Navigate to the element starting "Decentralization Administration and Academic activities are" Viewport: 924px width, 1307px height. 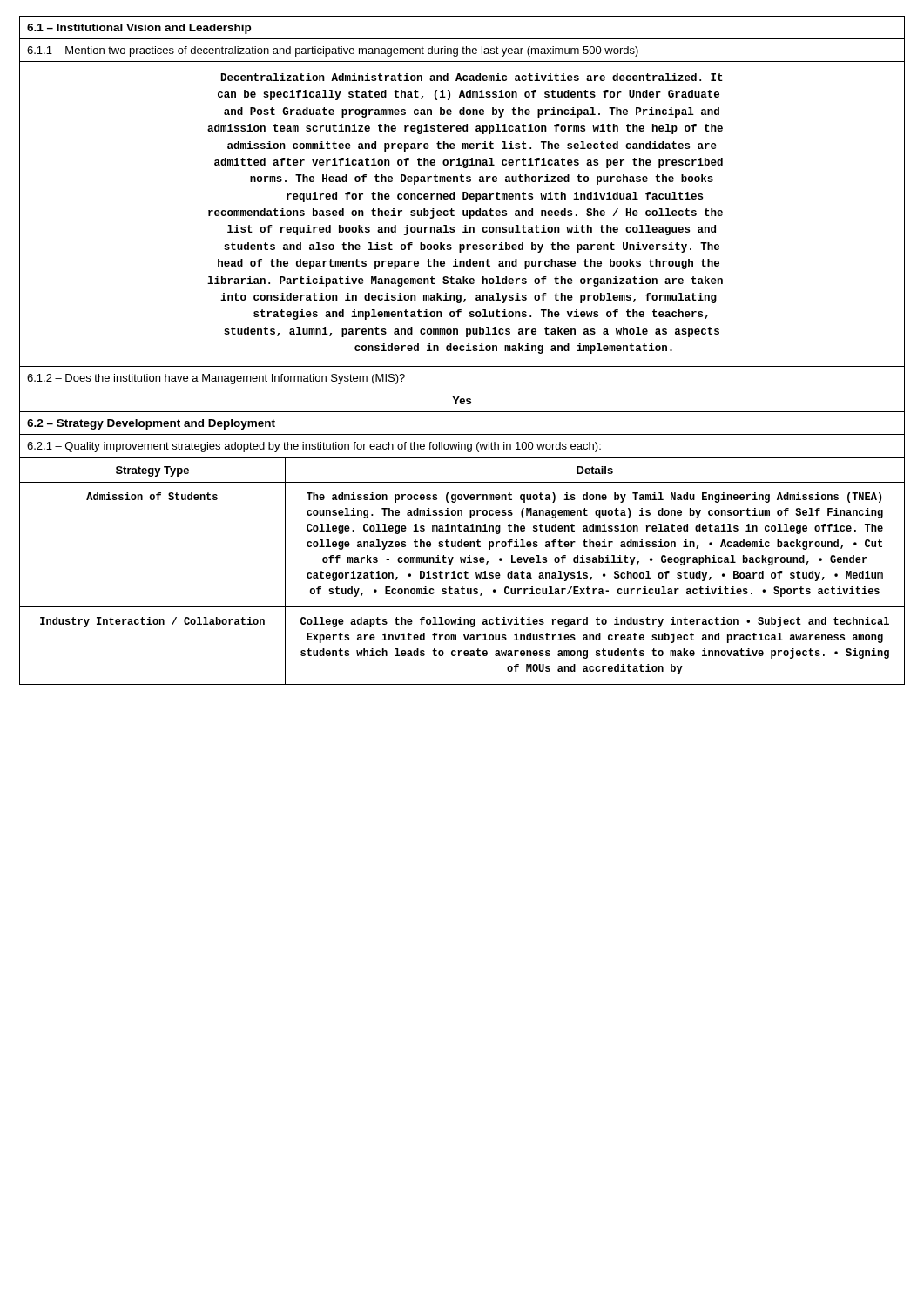pyautogui.click(x=462, y=213)
